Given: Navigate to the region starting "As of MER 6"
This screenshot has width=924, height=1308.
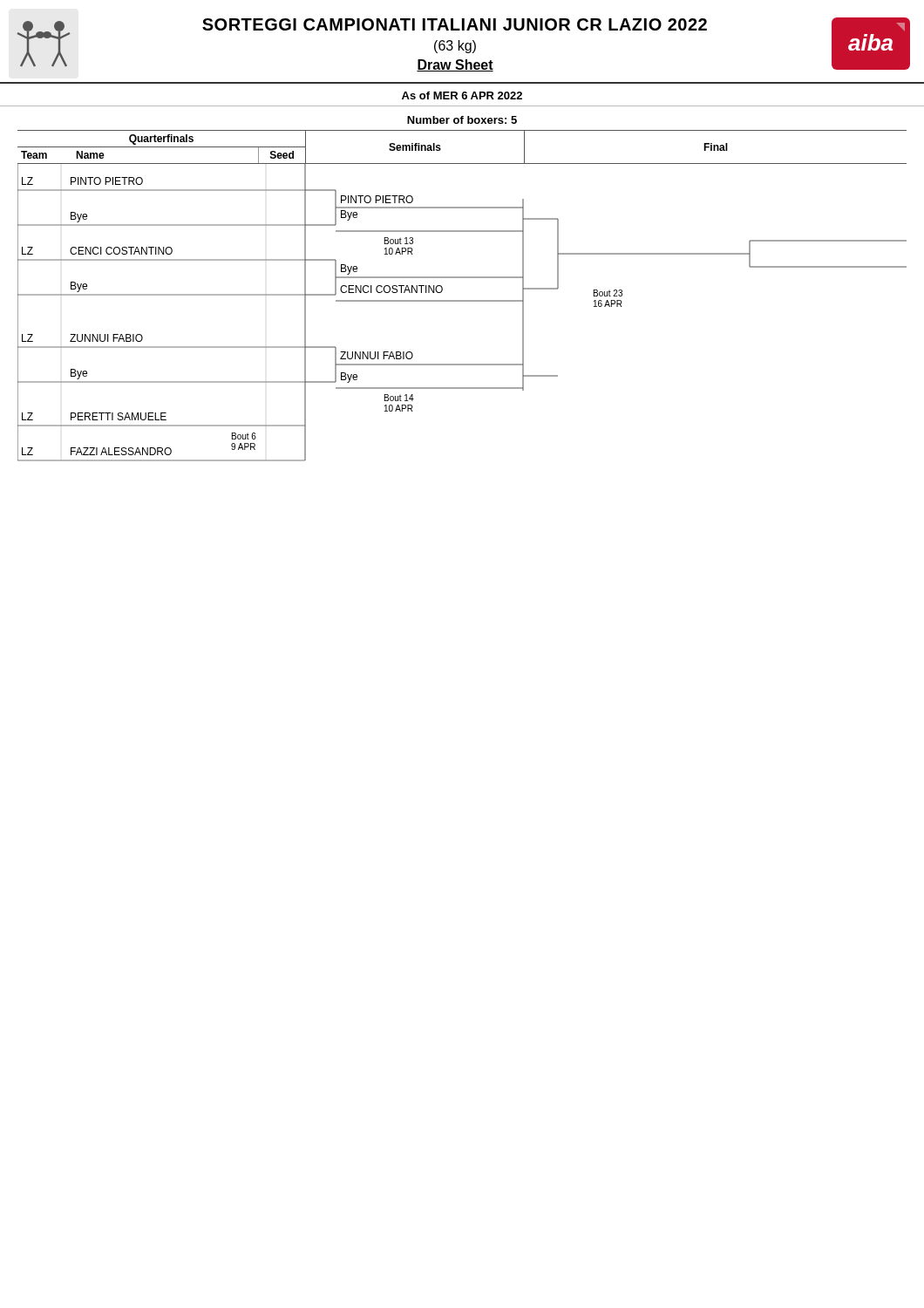Looking at the screenshot, I should click(x=462, y=95).
